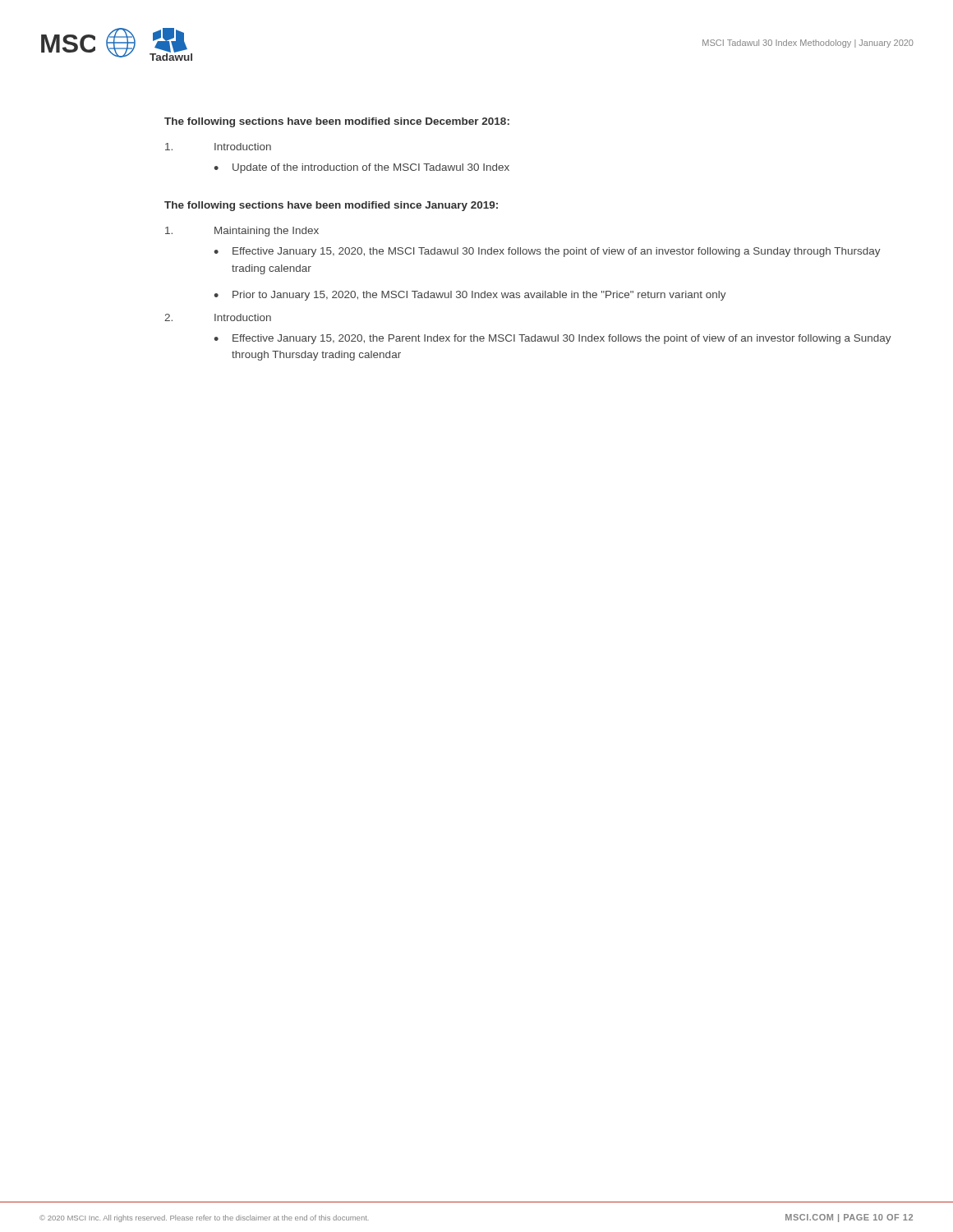Locate the block of text that opens with "• Update of the"
The image size is (953, 1232).
click(361, 168)
